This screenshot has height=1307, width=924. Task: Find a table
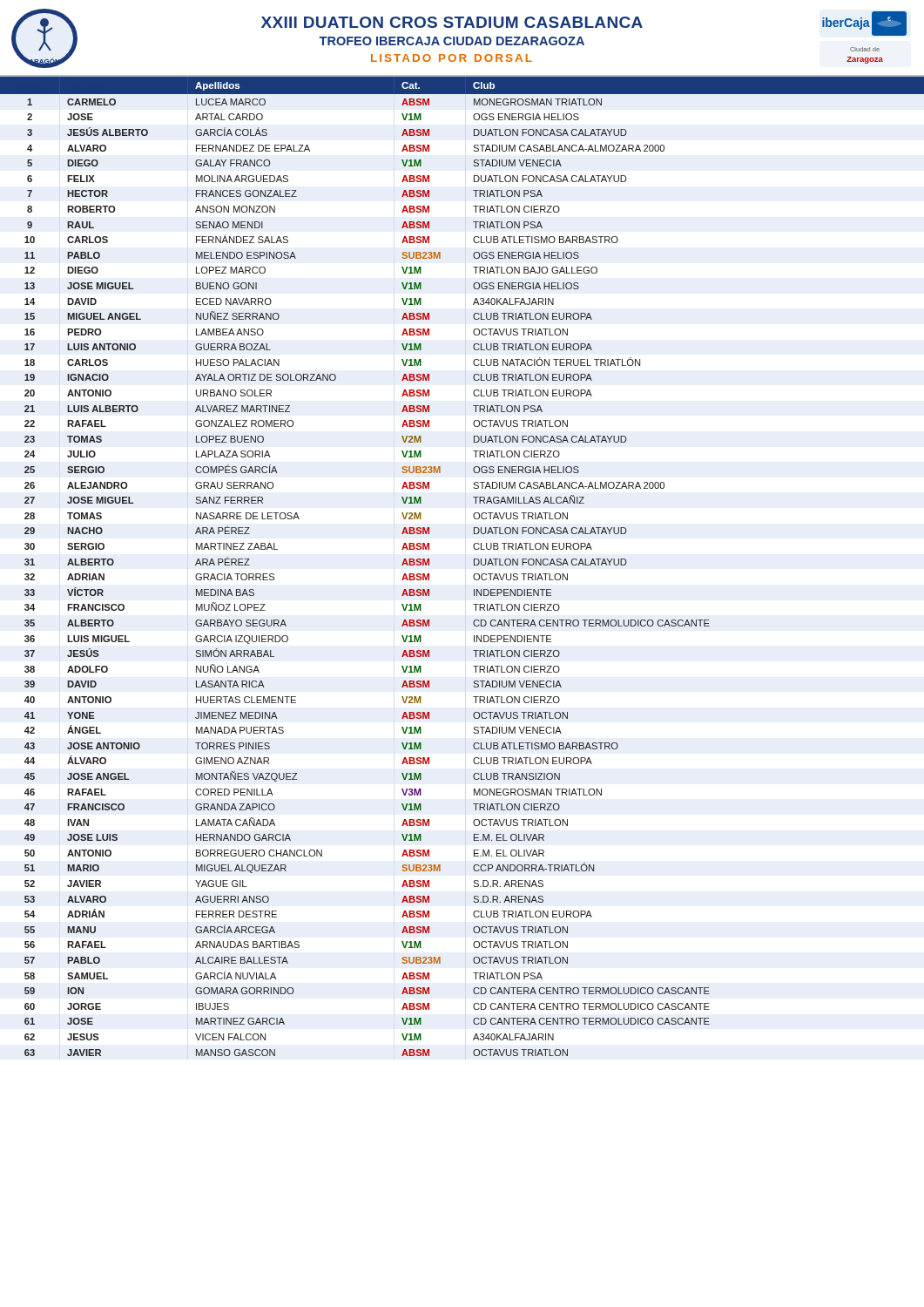coord(462,568)
